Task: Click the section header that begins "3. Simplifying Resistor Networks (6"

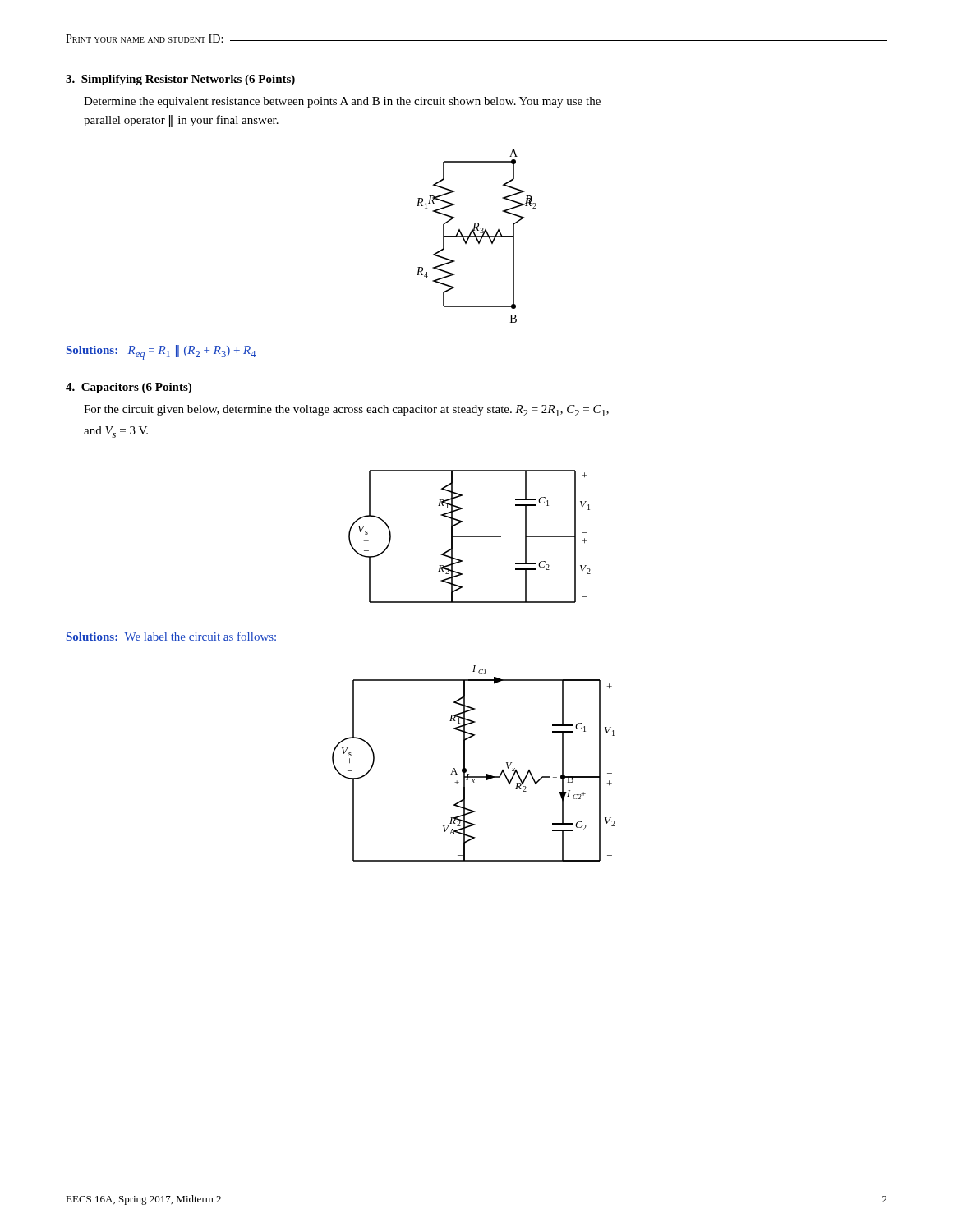Action: 180,79
